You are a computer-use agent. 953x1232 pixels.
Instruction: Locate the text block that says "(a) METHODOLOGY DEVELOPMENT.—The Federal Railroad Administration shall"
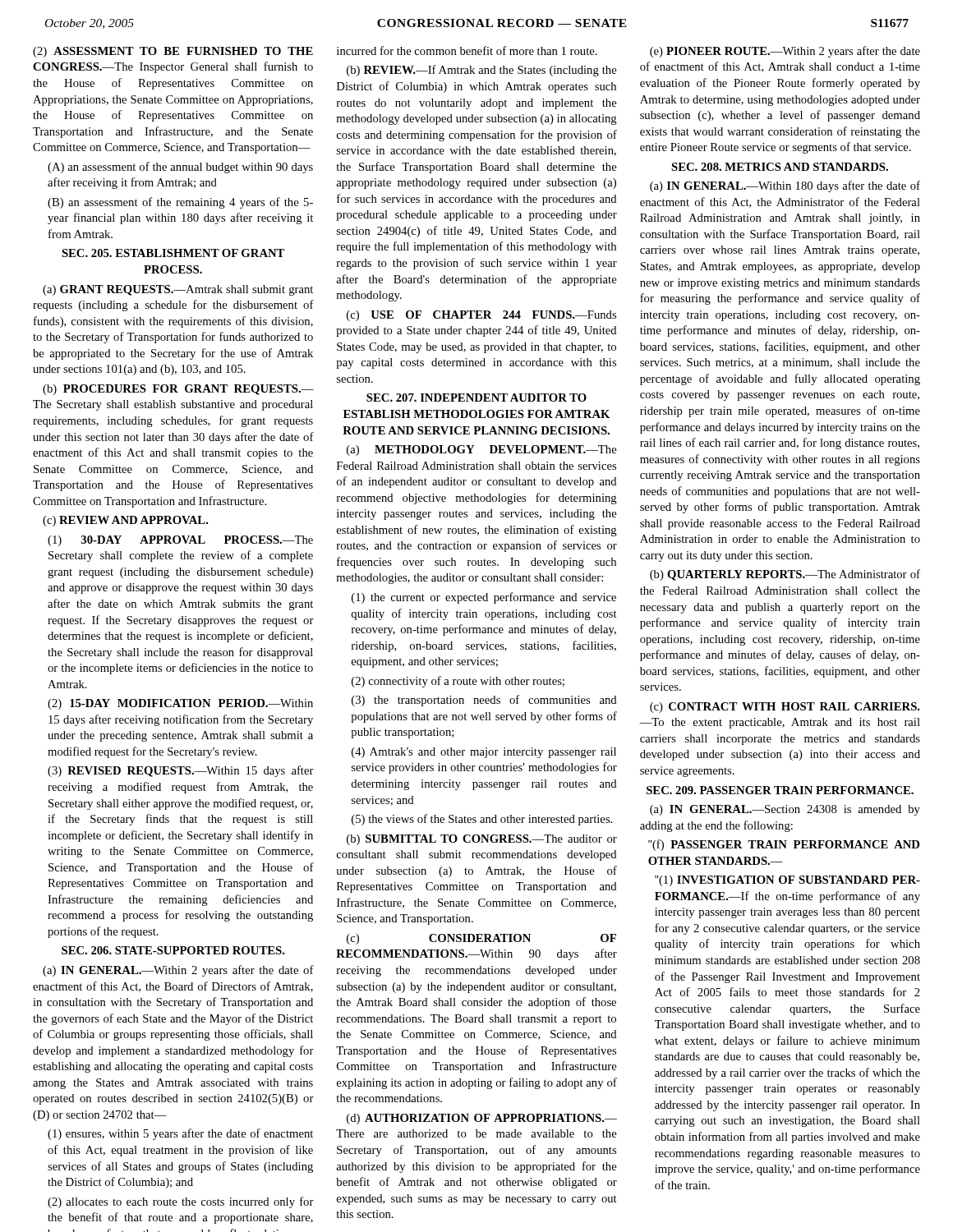pyautogui.click(x=476, y=832)
